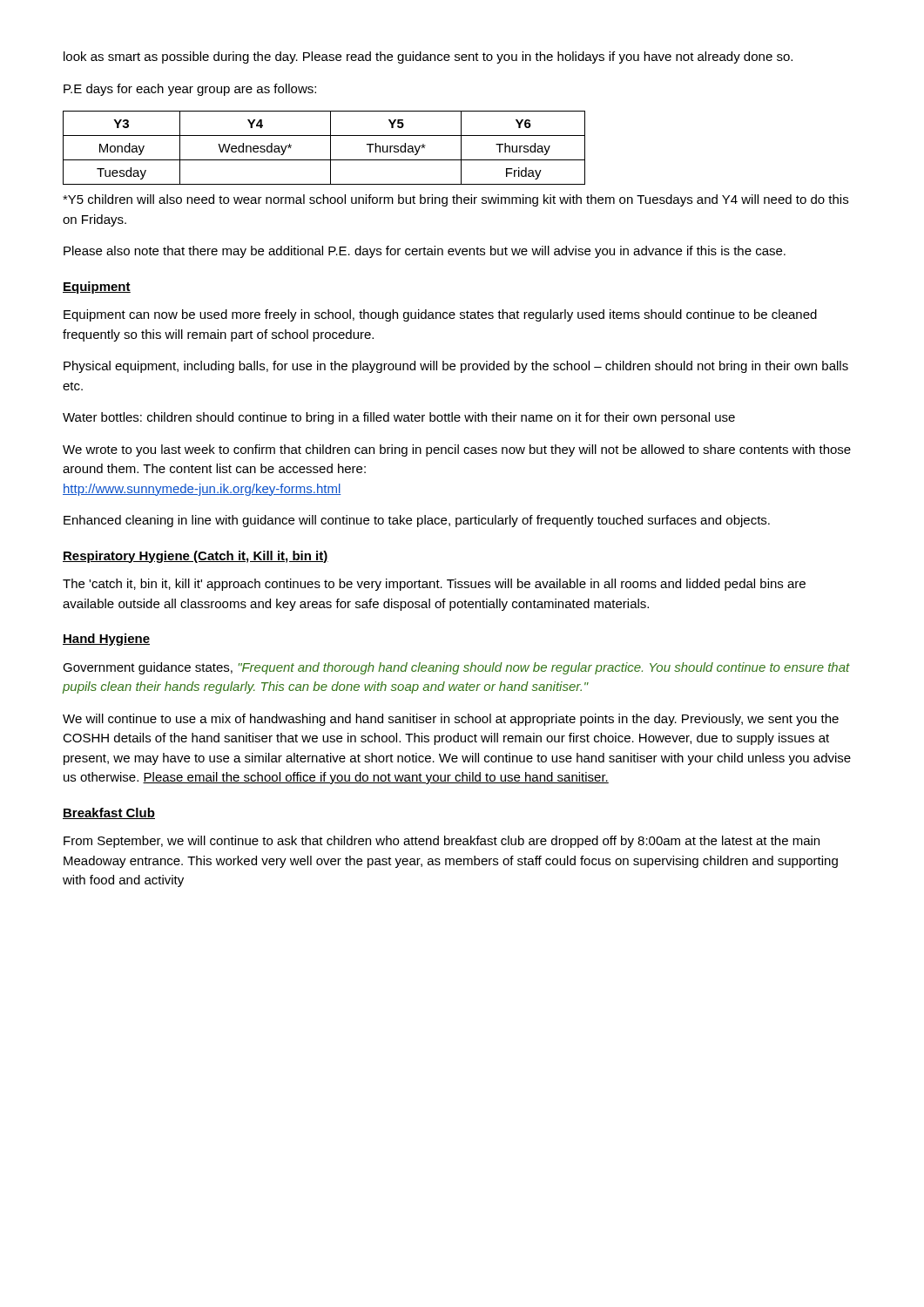Where is the passage that starts "The 'catch it,"?
Image resolution: width=924 pixels, height=1307 pixels.
[434, 593]
